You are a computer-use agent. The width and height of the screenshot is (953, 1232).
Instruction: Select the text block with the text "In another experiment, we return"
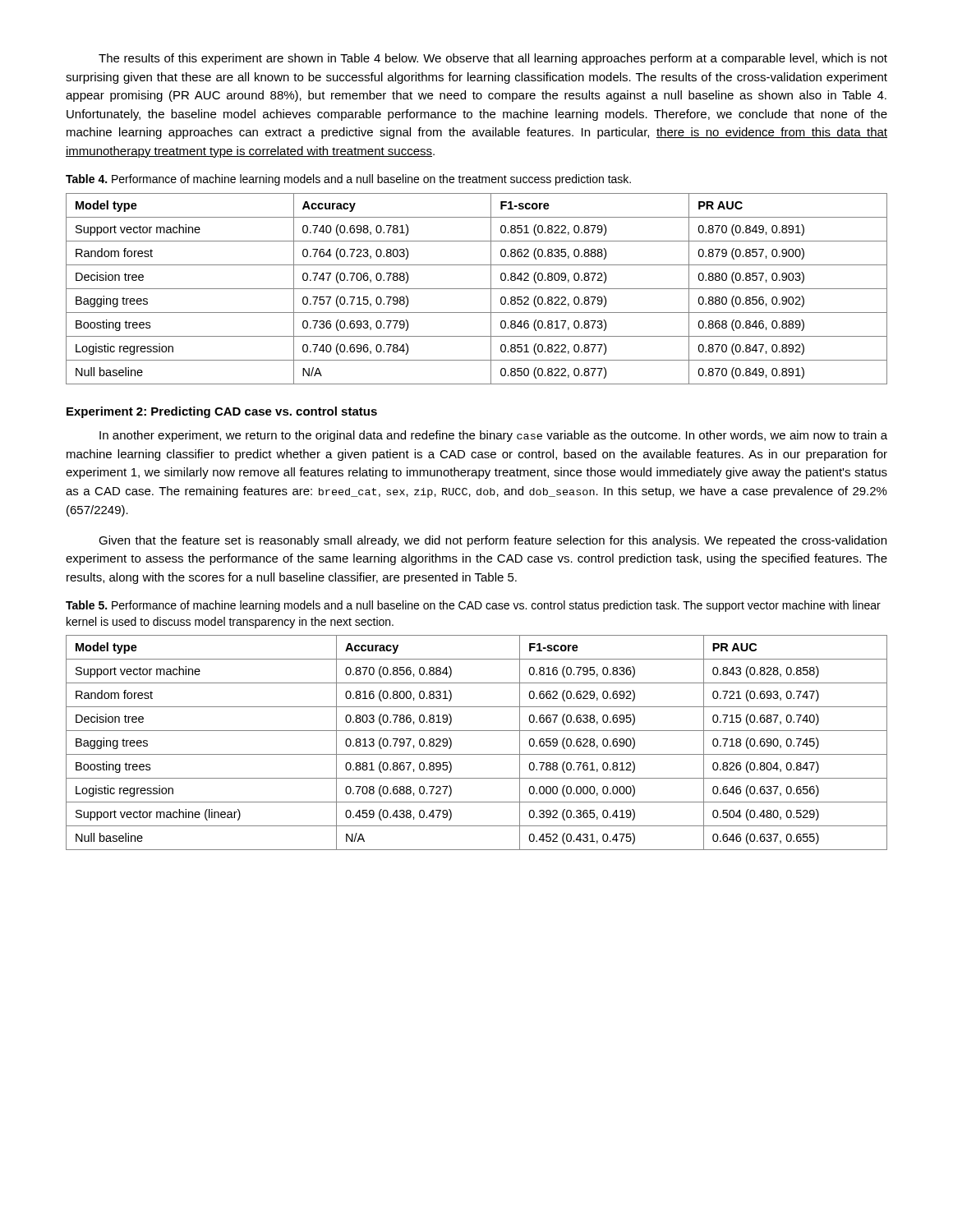click(476, 506)
